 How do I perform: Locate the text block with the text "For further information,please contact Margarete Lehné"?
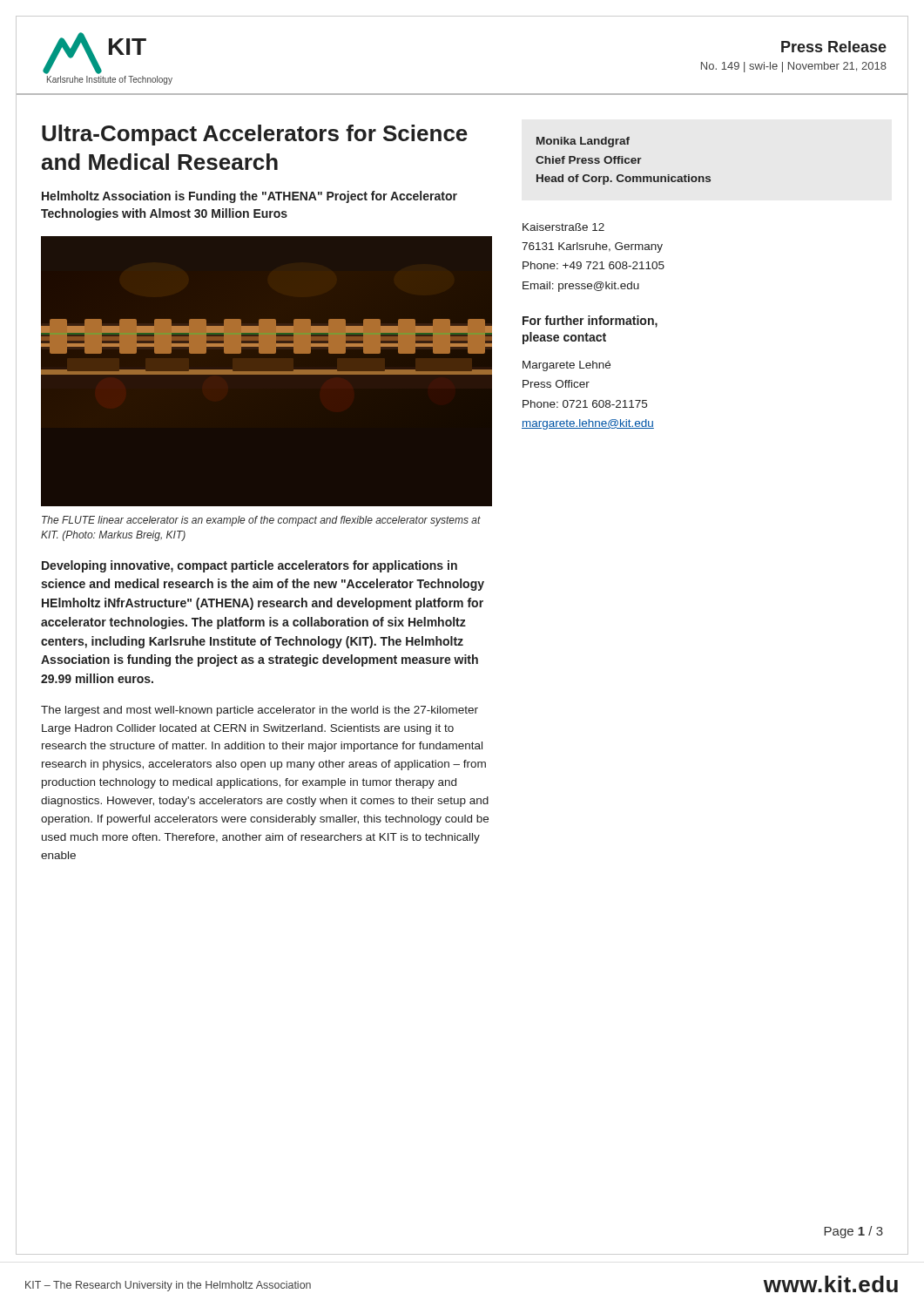click(590, 322)
